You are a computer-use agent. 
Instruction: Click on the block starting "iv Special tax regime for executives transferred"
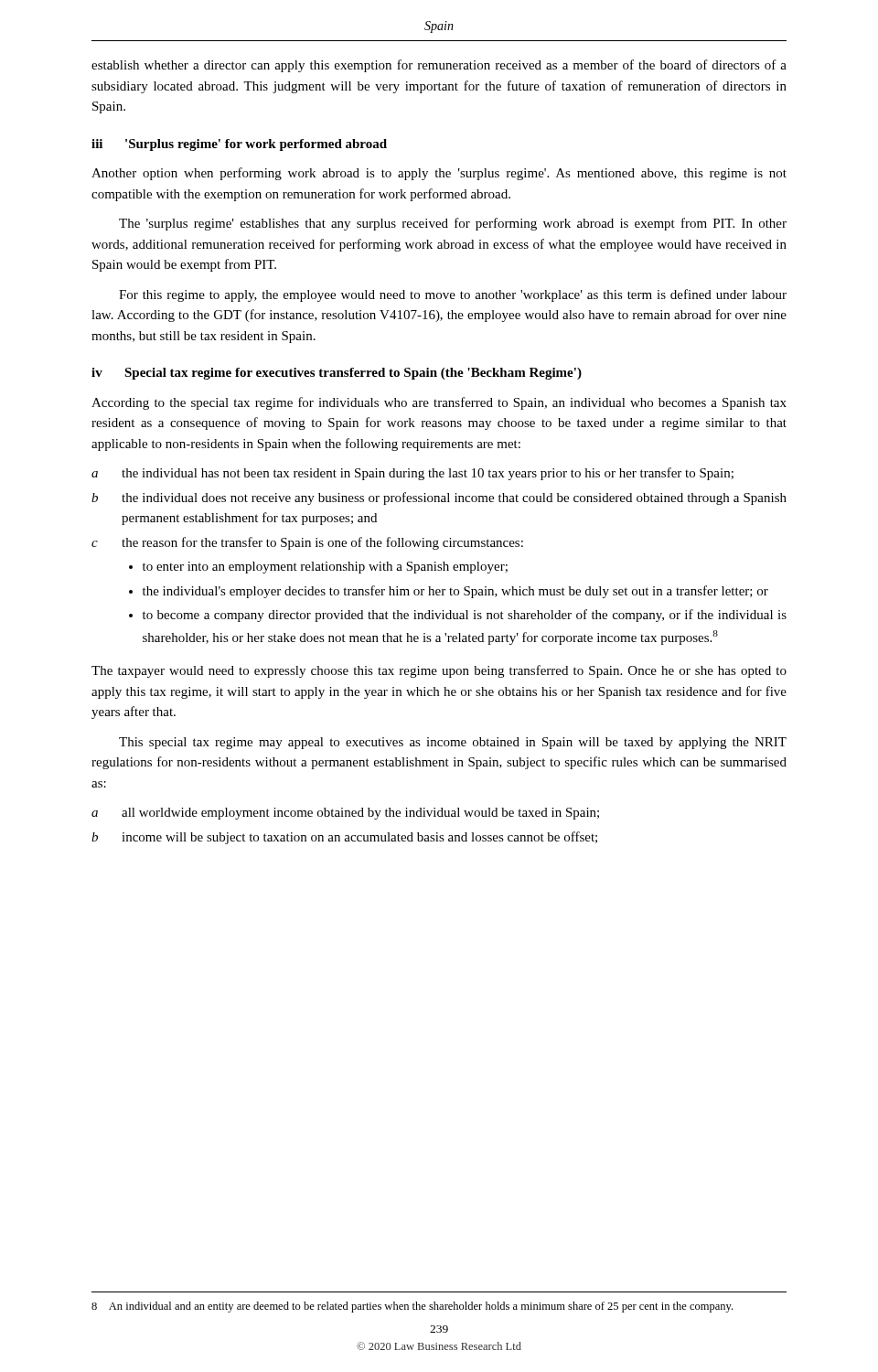(x=337, y=372)
